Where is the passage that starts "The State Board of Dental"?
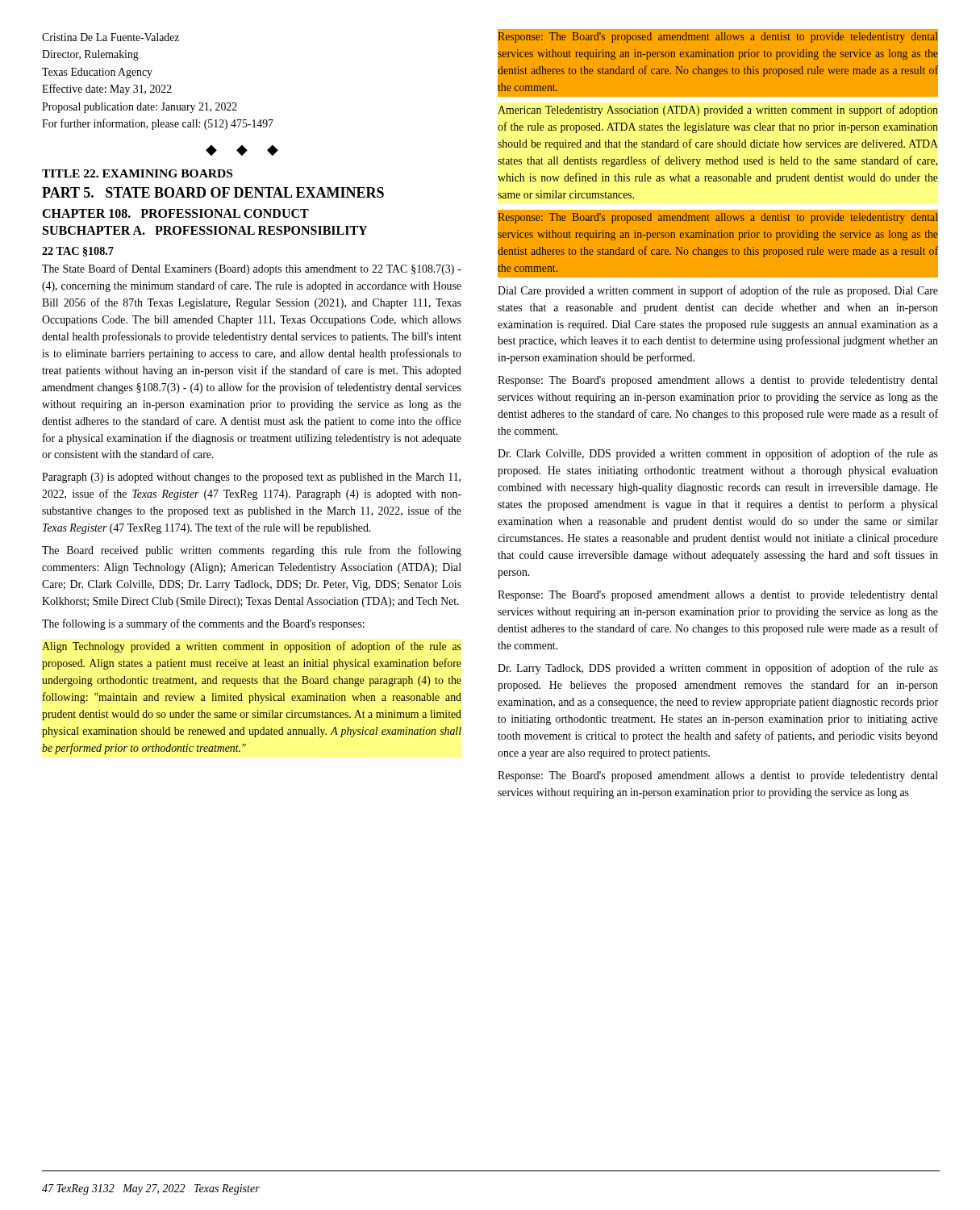The width and height of the screenshot is (980, 1210). coord(252,362)
